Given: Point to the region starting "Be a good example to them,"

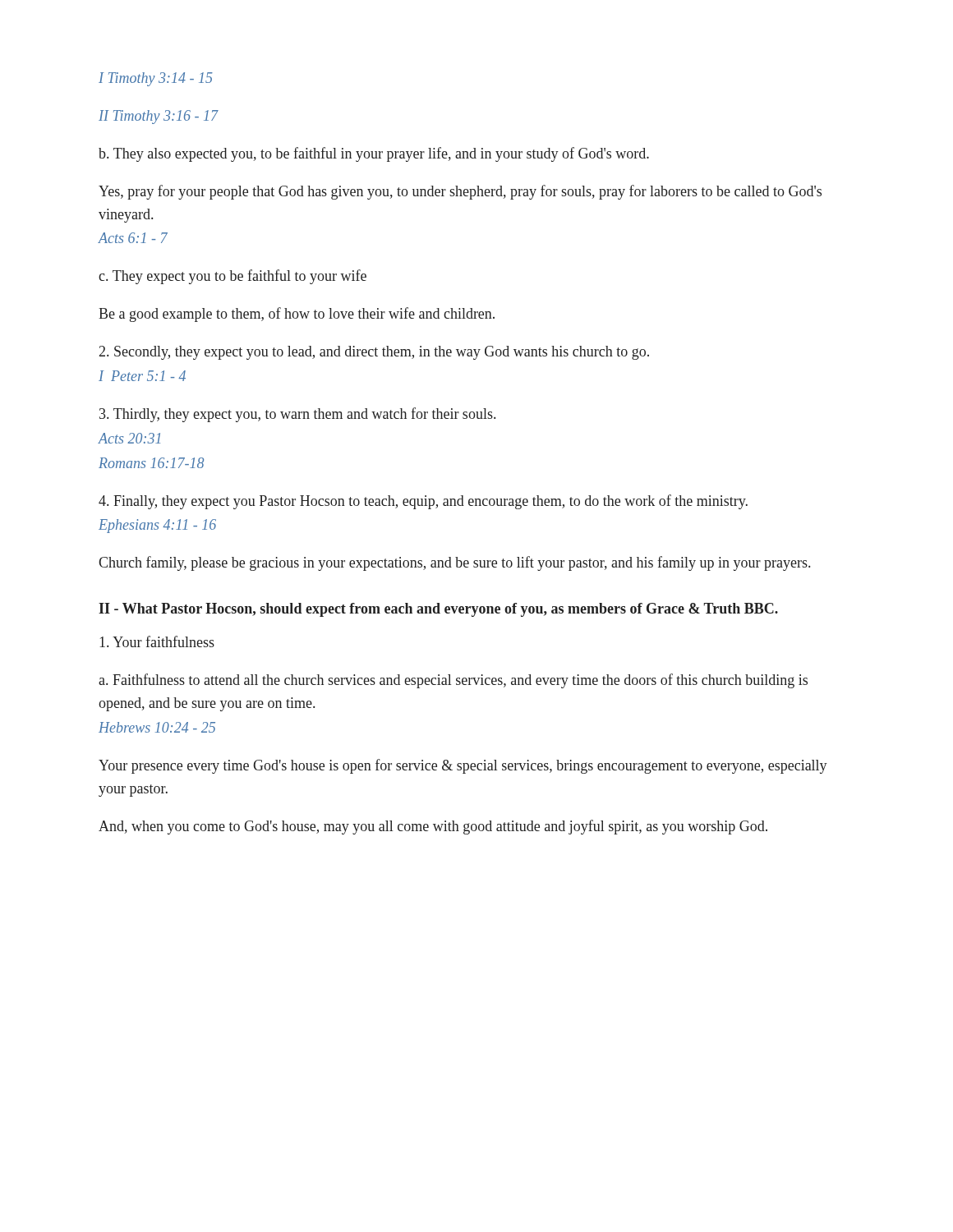Looking at the screenshot, I should 297,314.
